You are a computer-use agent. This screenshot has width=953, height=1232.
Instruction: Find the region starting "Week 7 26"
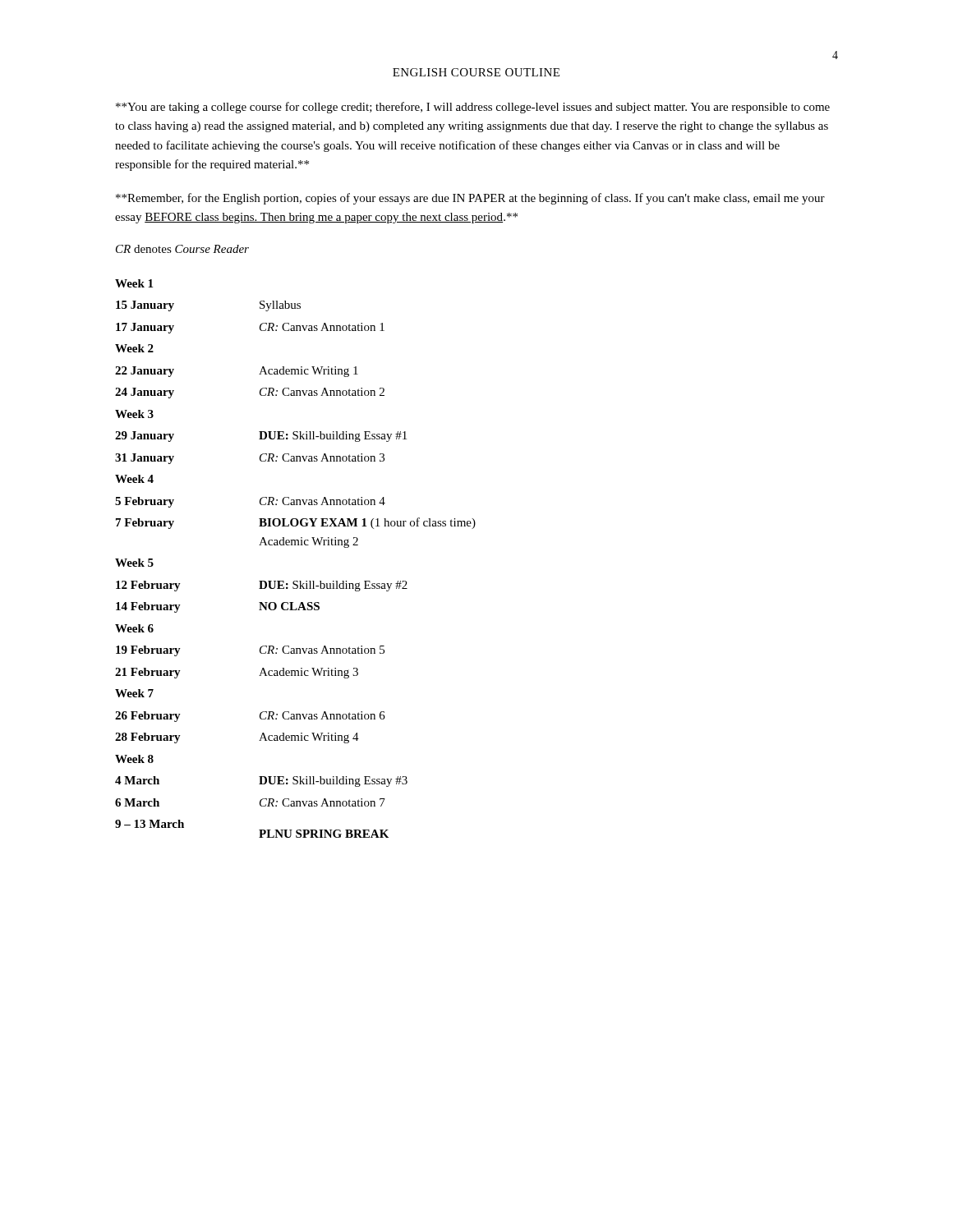pyautogui.click(x=134, y=693)
